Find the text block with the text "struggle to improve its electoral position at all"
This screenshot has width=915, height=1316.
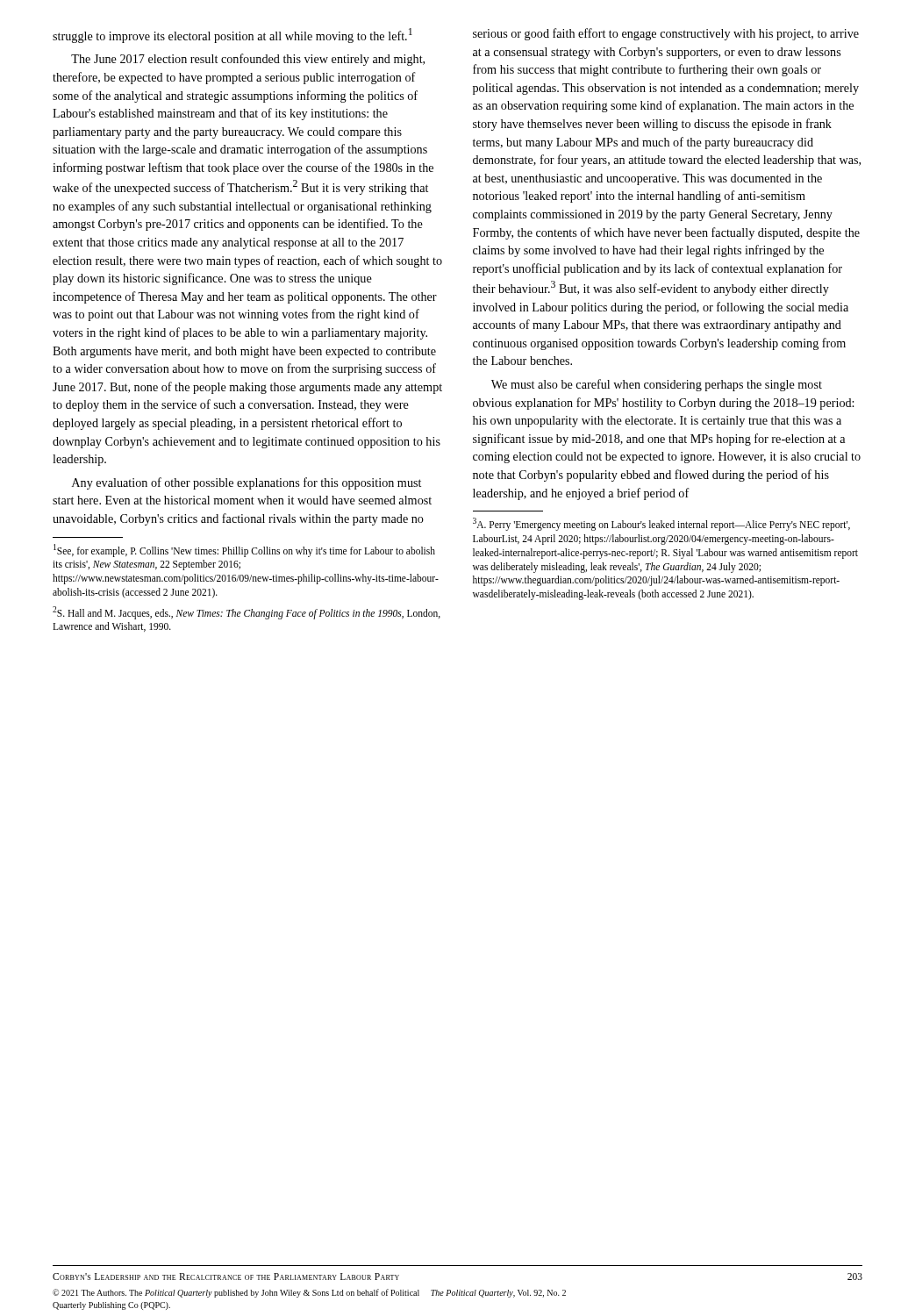[248, 276]
